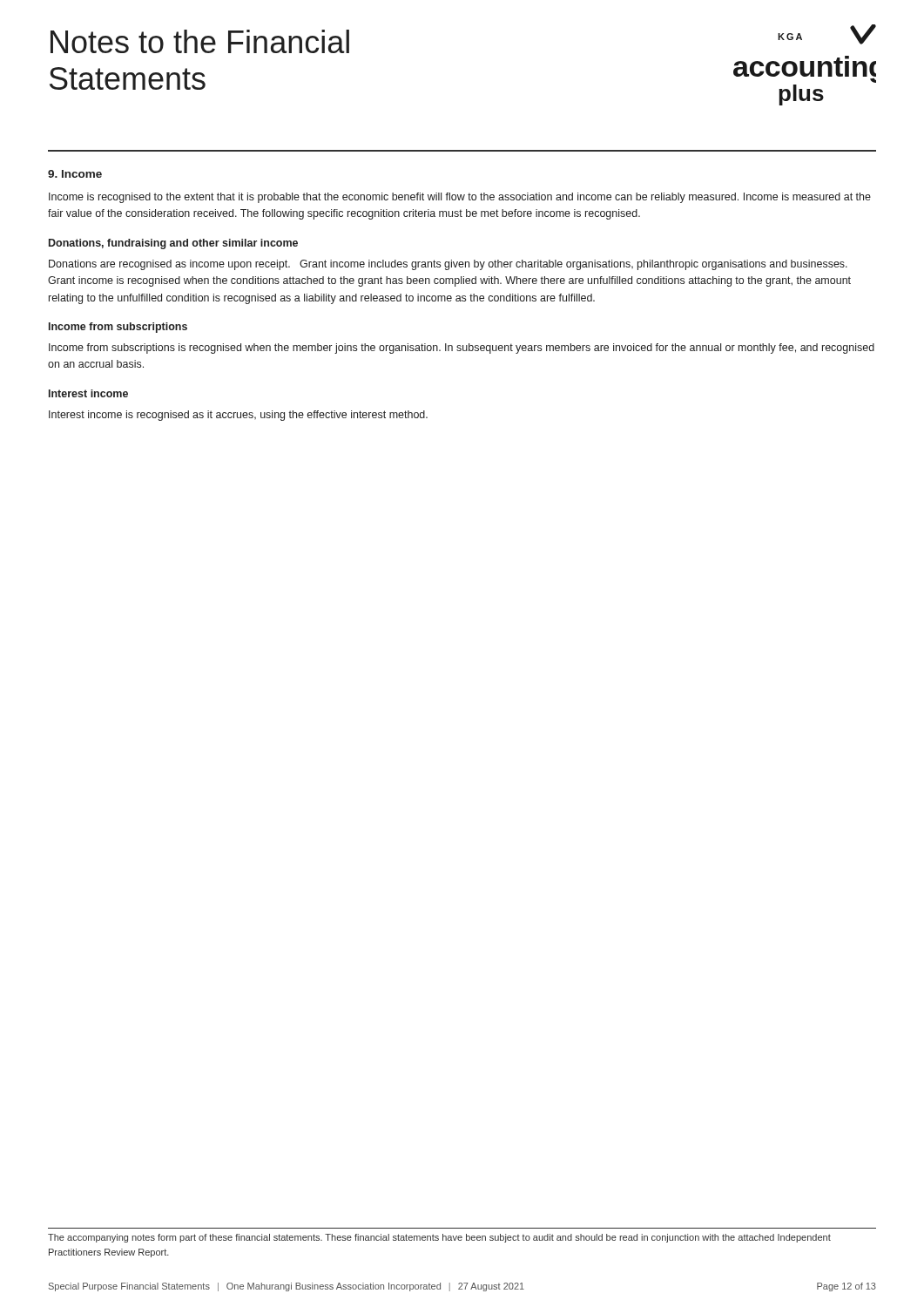
Task: Locate the title
Action: [x=235, y=61]
